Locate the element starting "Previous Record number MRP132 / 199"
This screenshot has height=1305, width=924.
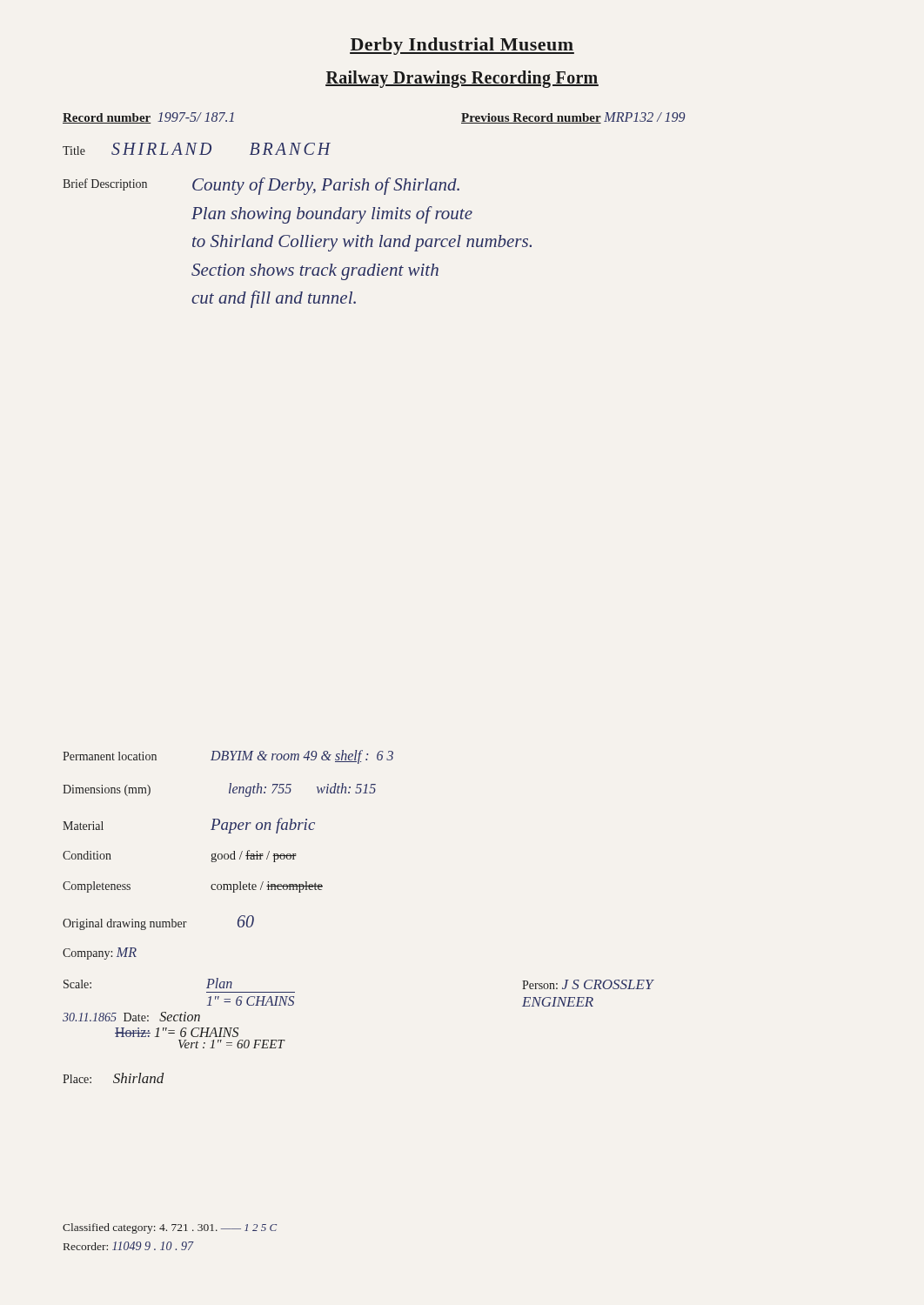[x=573, y=117]
